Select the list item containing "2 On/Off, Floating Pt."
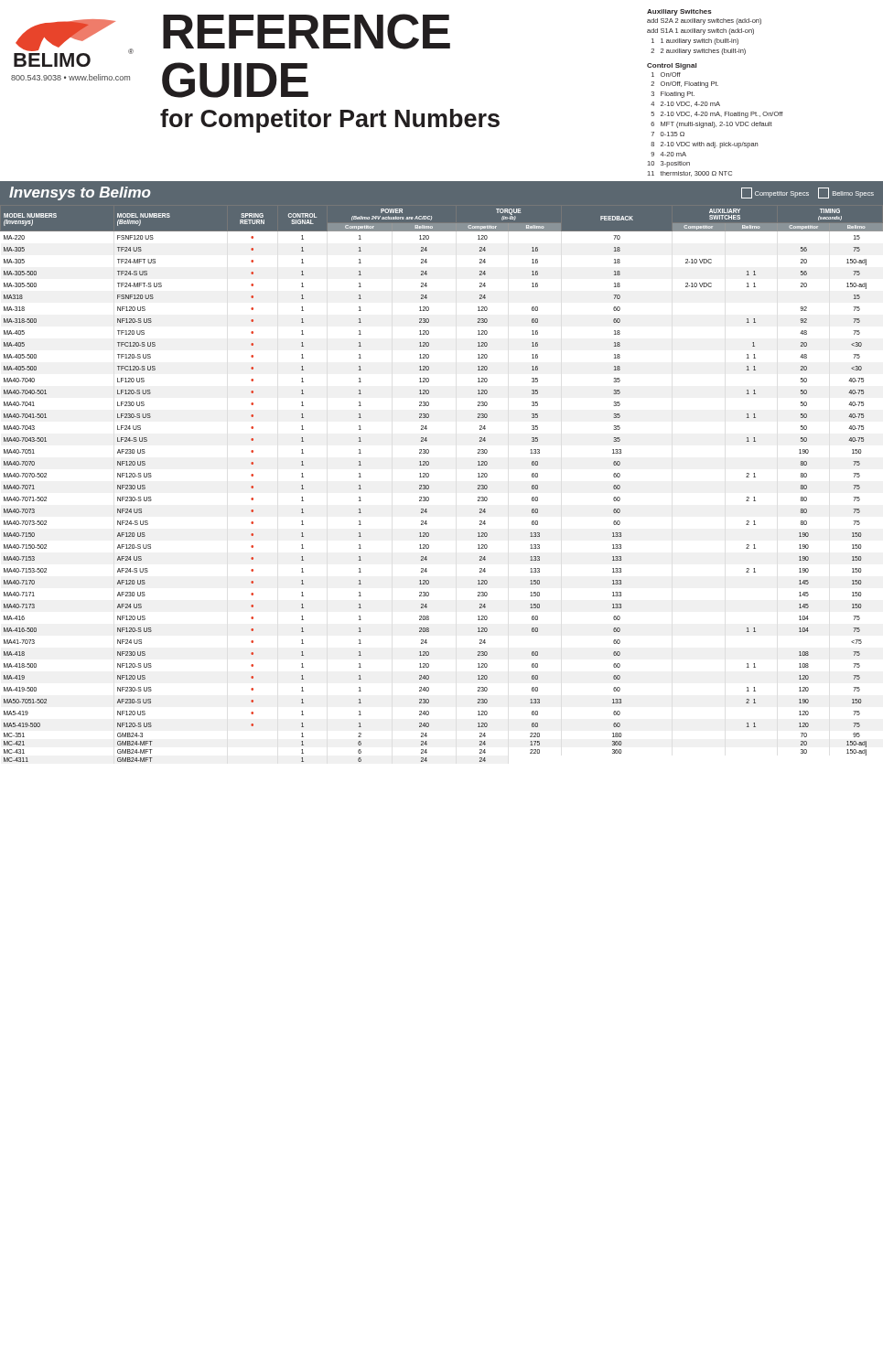 [683, 84]
